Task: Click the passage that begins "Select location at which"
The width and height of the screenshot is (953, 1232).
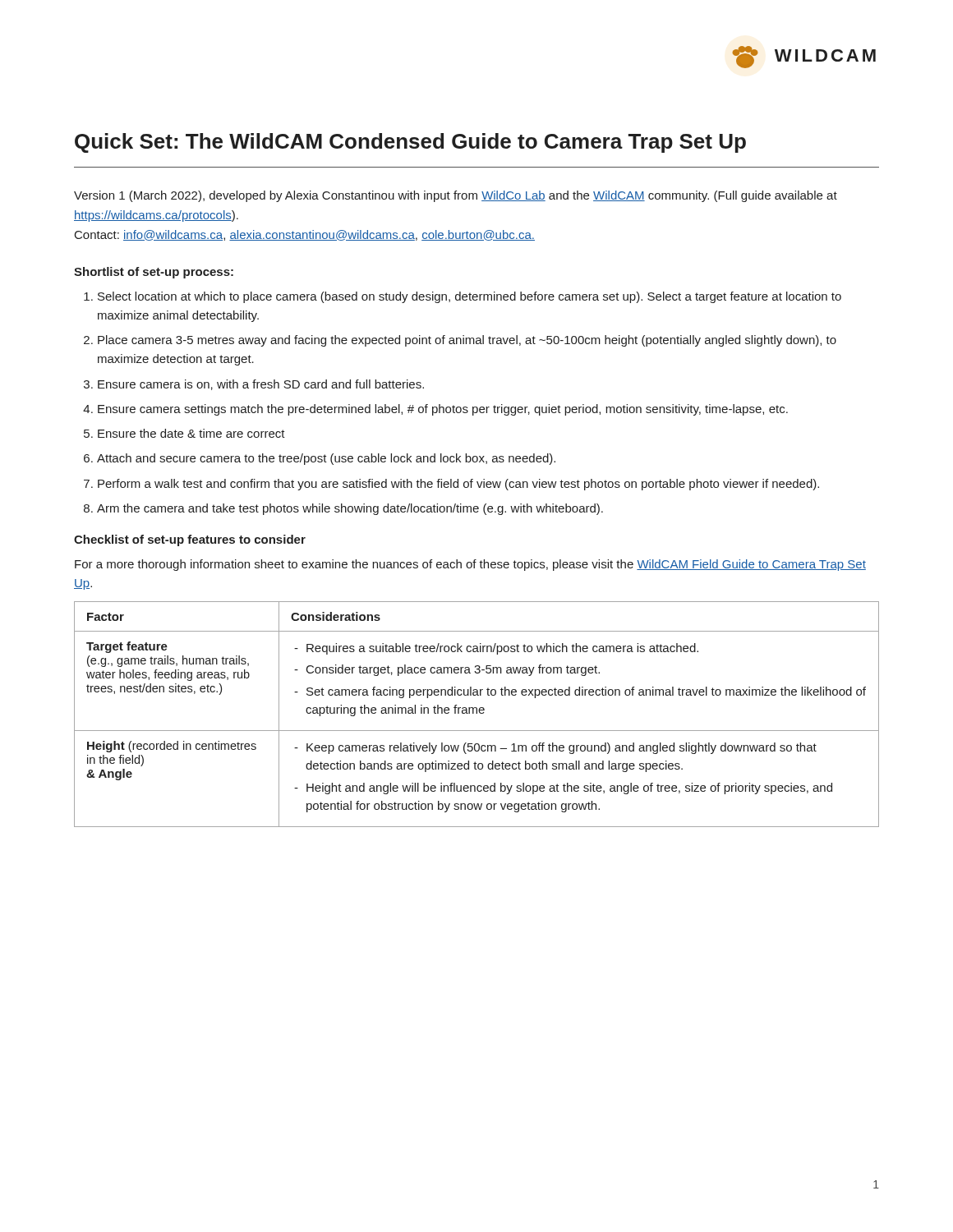Action: [469, 305]
